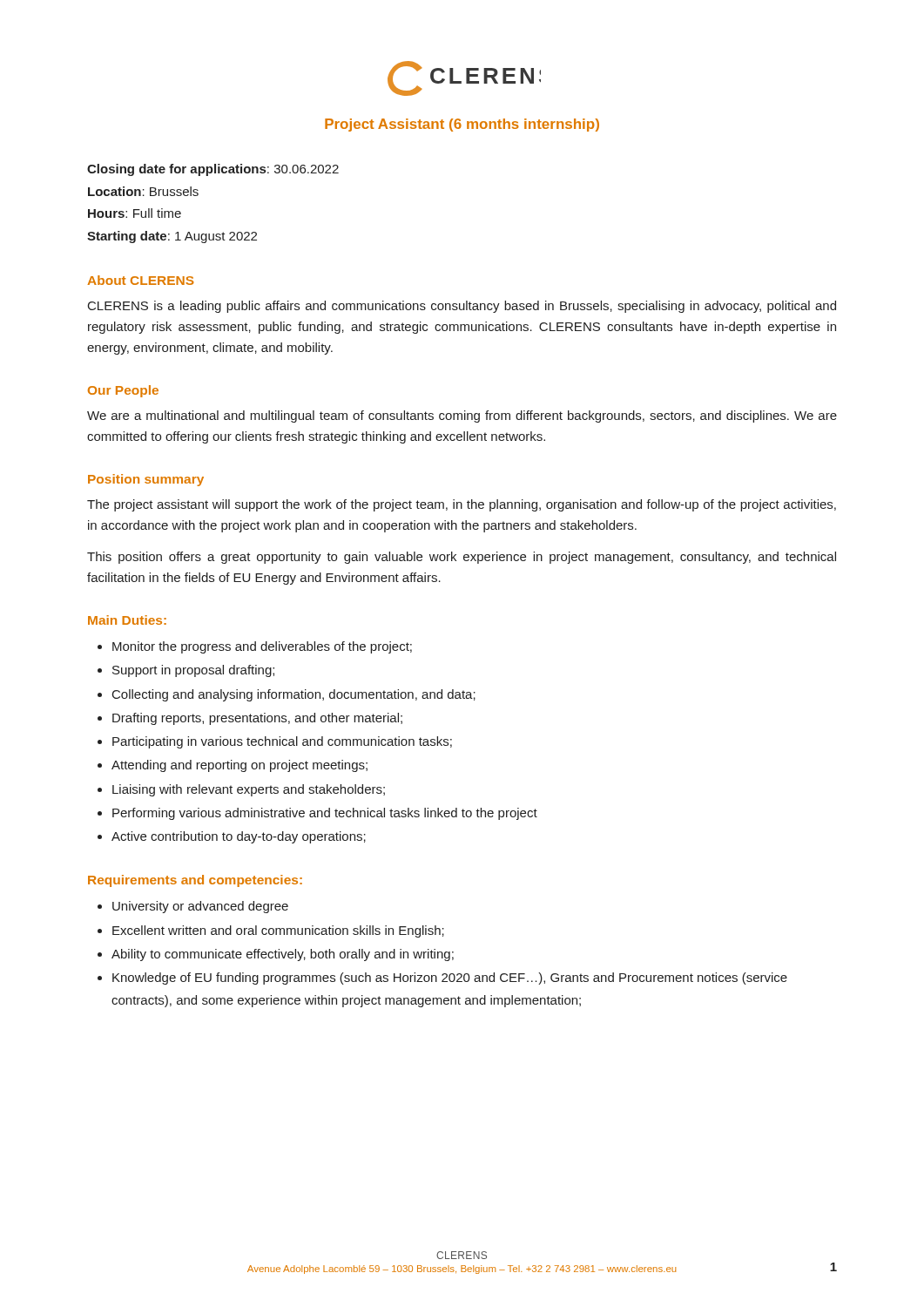Where is the passage that starts "CLERENS is a leading public affairs"?
This screenshot has height=1307, width=924.
pyautogui.click(x=462, y=326)
